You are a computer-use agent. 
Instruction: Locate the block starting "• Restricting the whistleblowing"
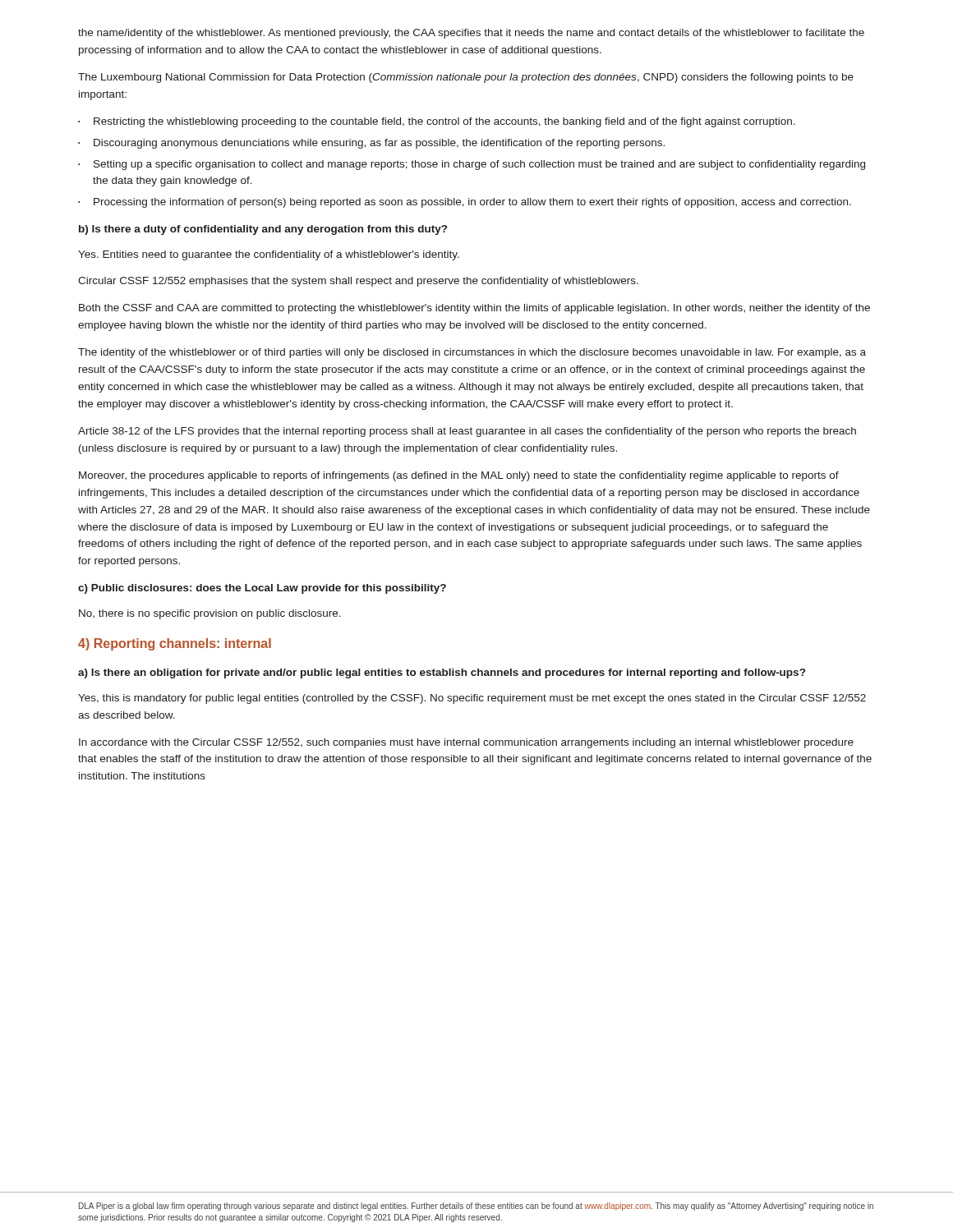click(x=476, y=122)
